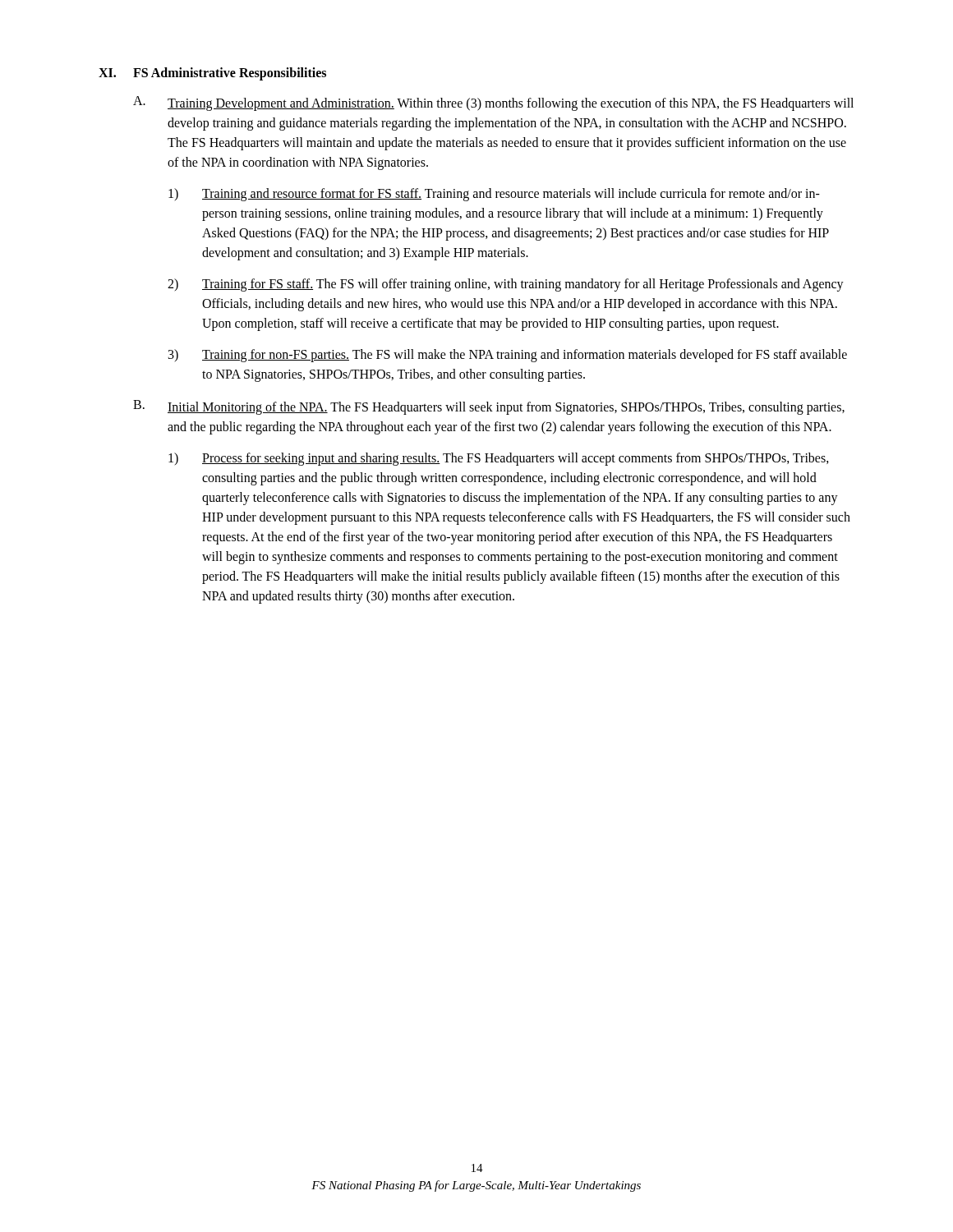Click the passage that begins "1) Training and"
The width and height of the screenshot is (953, 1232).
click(x=511, y=223)
